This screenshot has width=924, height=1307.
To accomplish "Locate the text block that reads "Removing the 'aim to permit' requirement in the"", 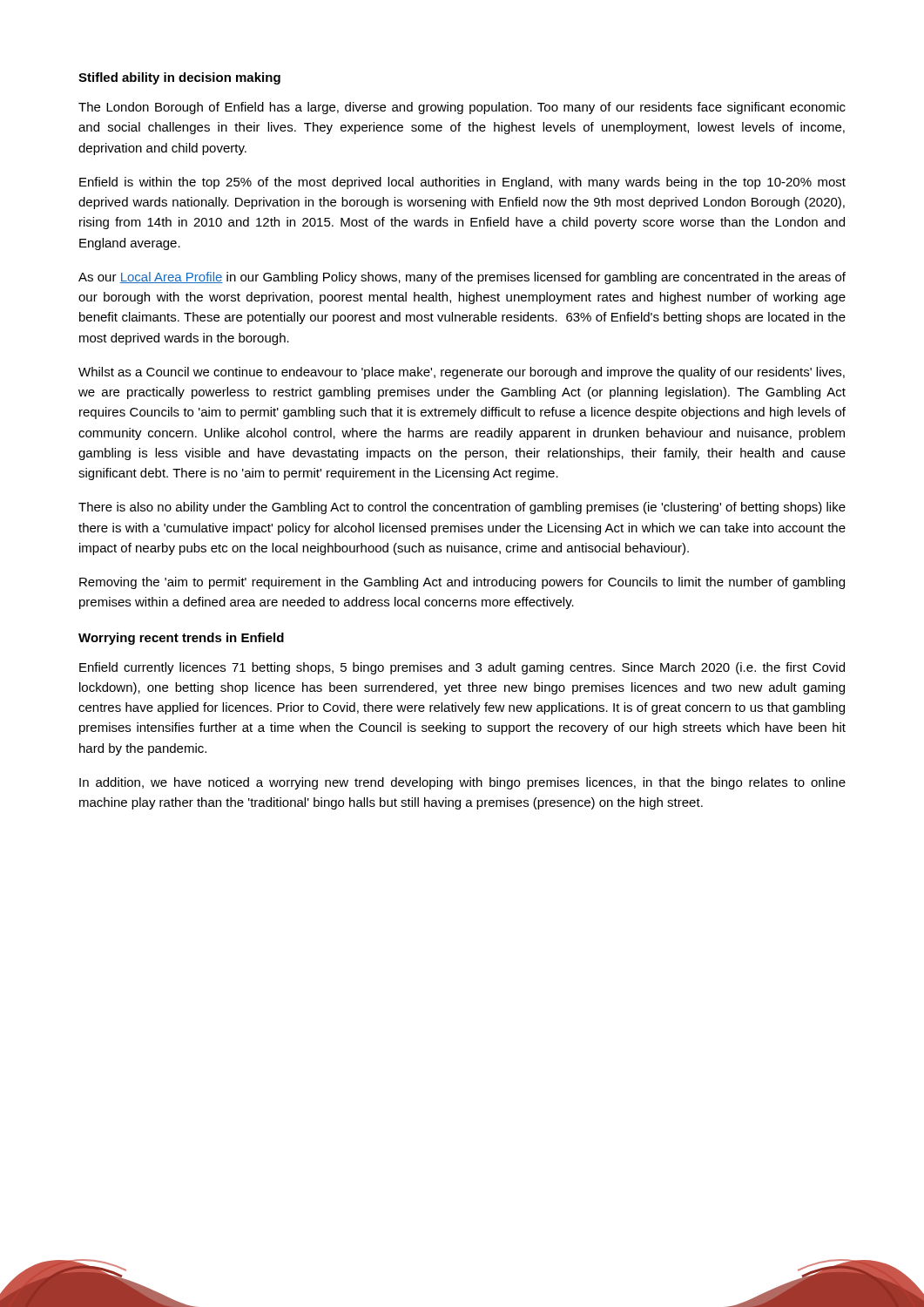I will coord(462,592).
